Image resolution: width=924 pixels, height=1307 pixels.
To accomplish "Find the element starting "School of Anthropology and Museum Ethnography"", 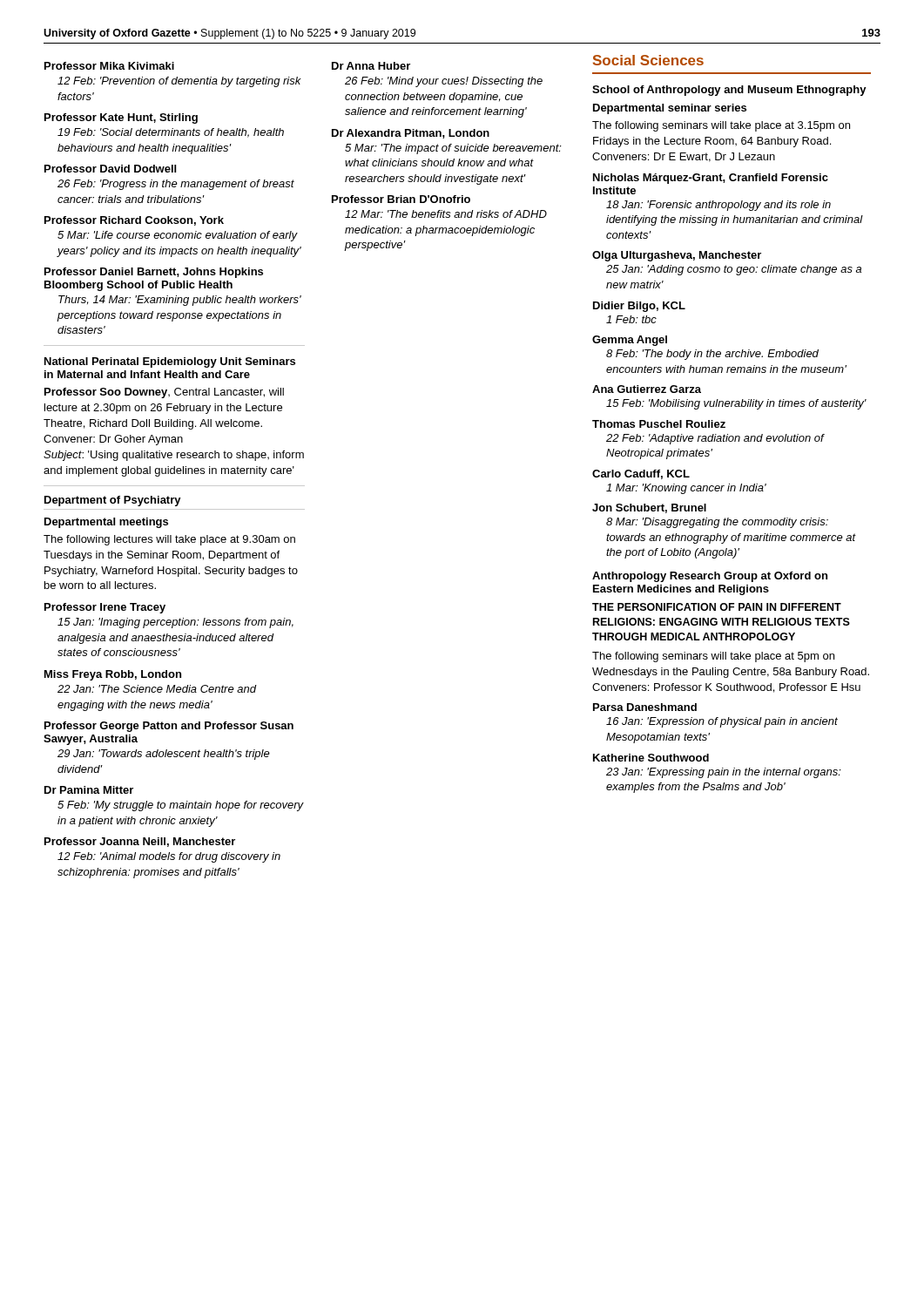I will [729, 89].
